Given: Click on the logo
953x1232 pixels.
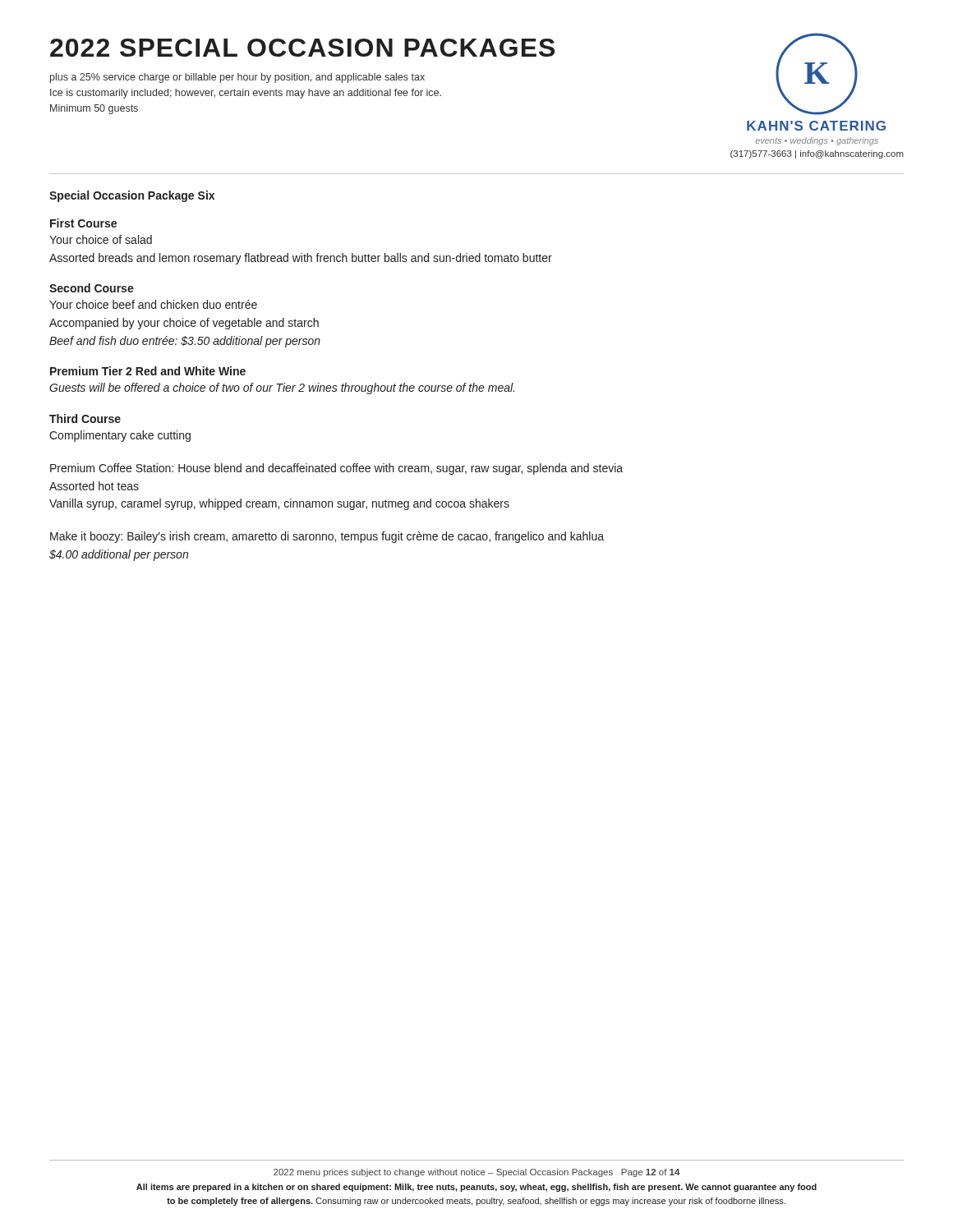Looking at the screenshot, I should pos(817,96).
